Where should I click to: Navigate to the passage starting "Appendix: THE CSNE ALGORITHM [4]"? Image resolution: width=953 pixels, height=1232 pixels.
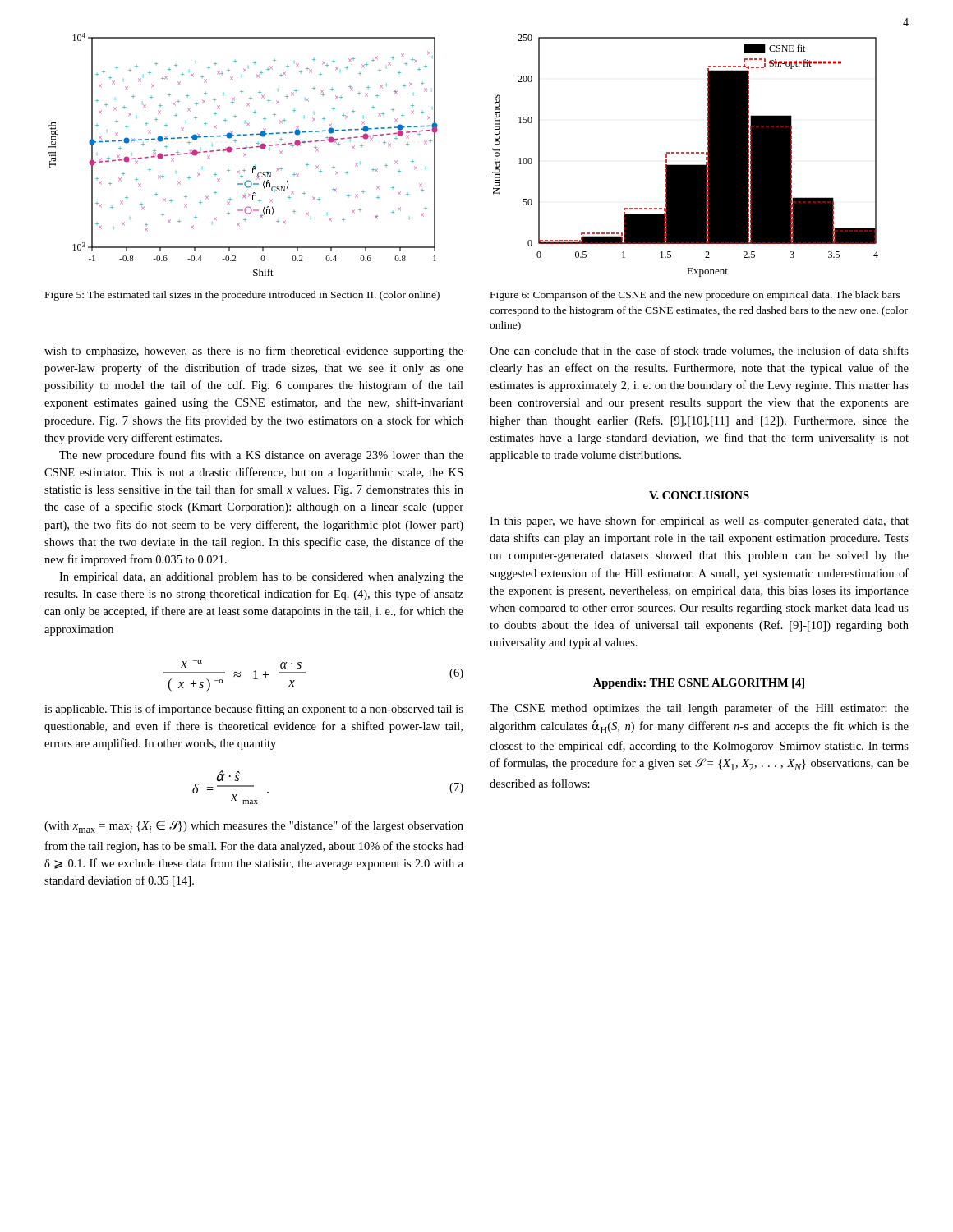coord(699,683)
